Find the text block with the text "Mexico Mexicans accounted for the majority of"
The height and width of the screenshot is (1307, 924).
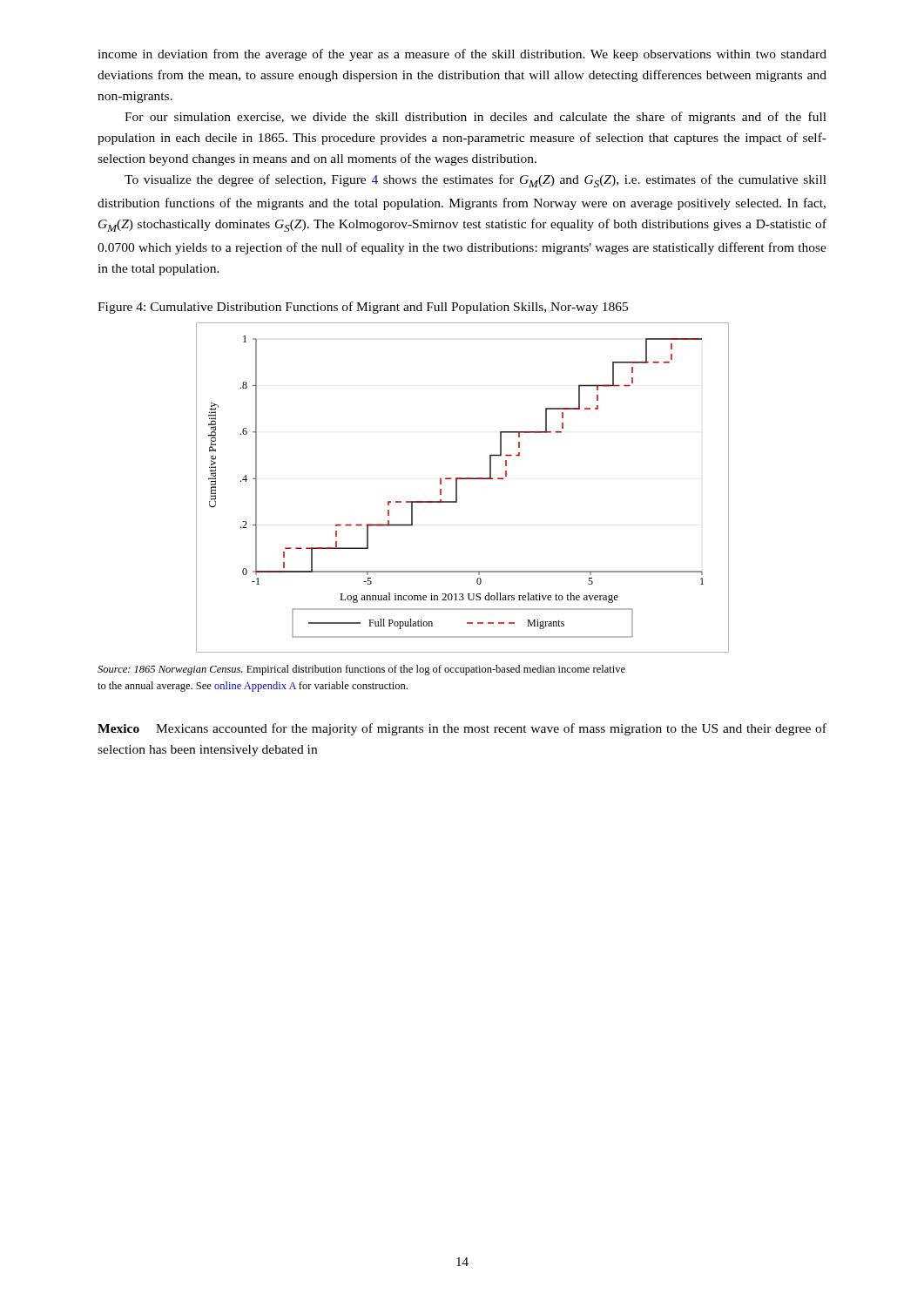462,739
